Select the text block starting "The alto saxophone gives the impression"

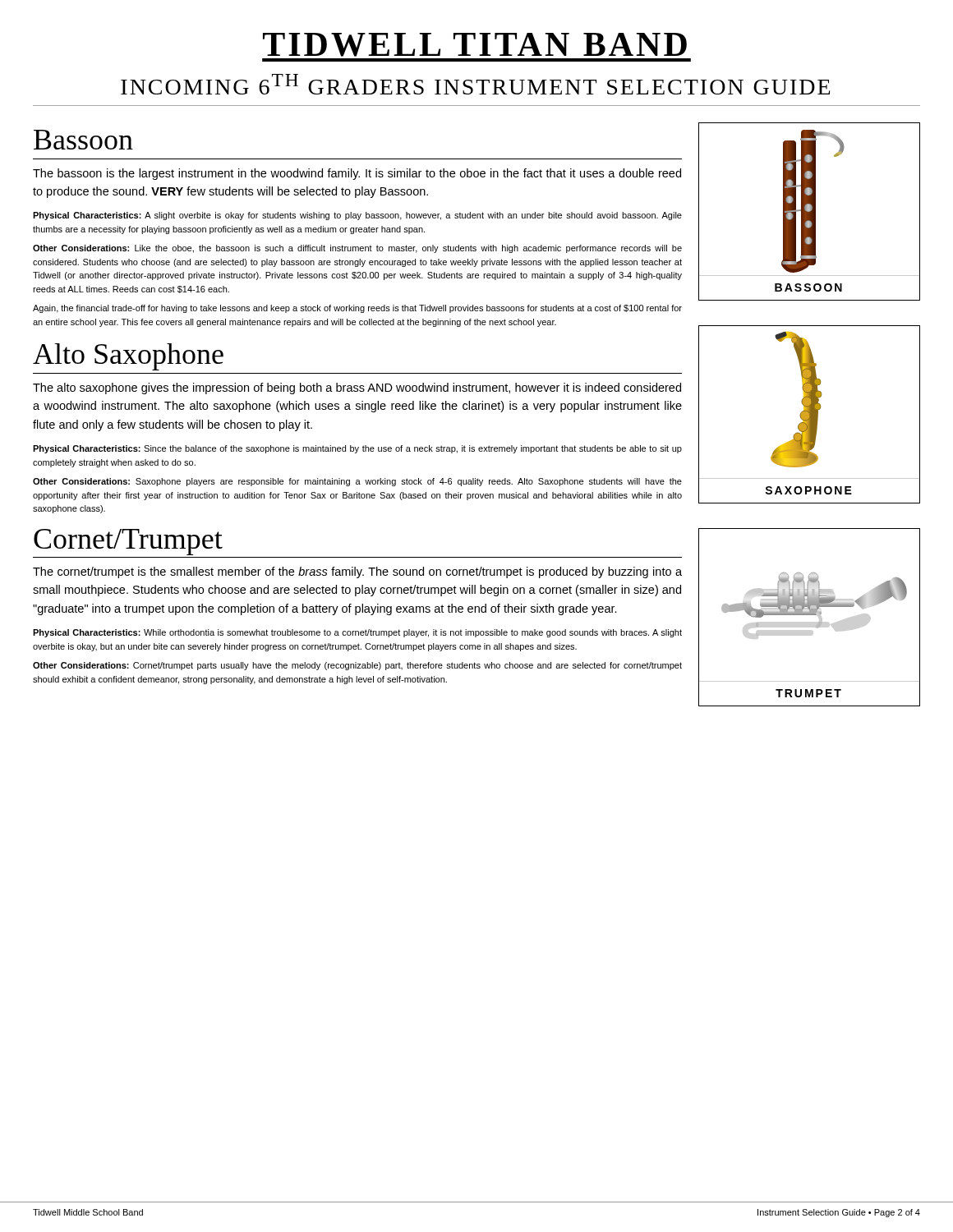(x=357, y=406)
